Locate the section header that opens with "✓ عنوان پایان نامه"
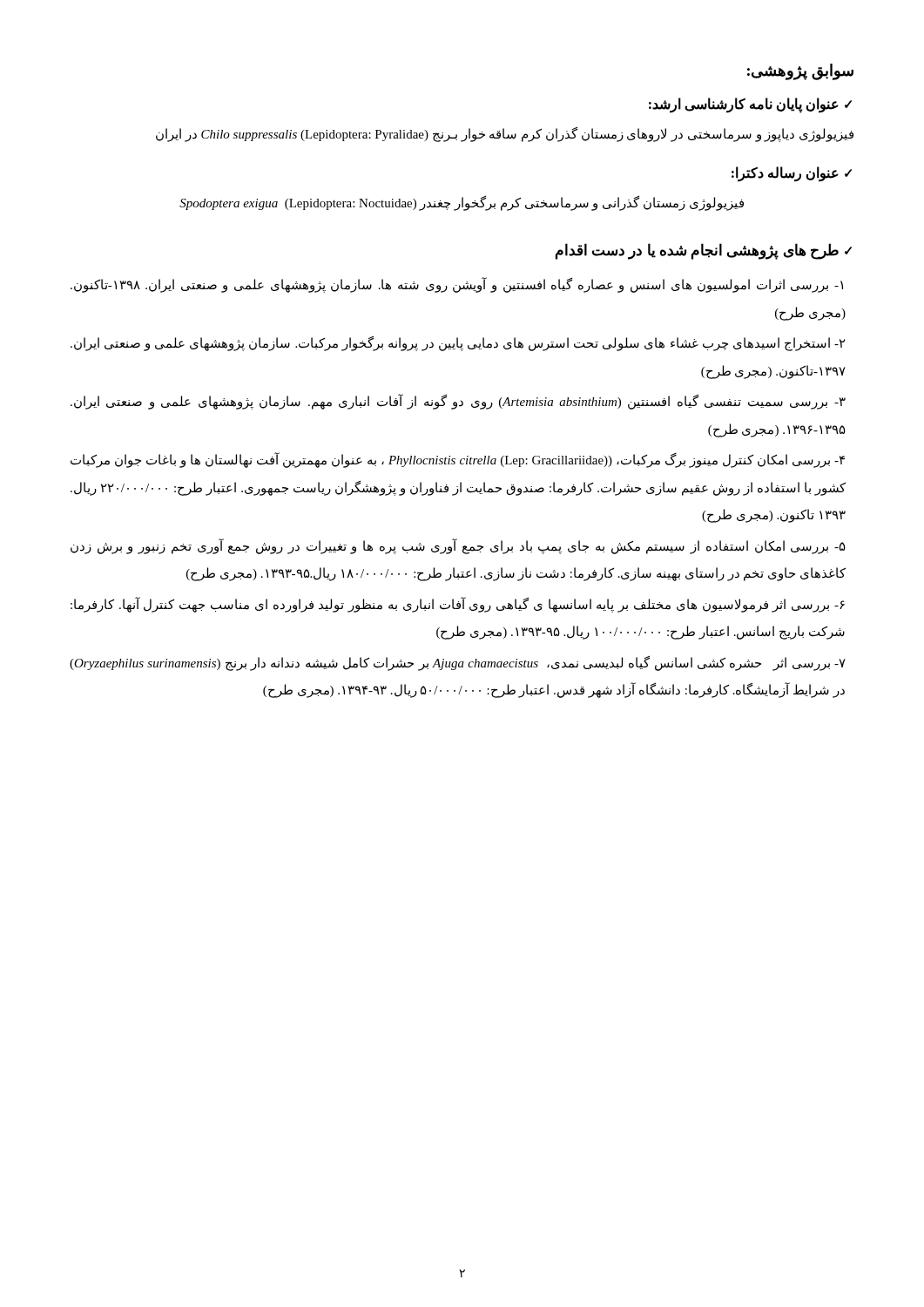The image size is (924, 1307). [751, 104]
